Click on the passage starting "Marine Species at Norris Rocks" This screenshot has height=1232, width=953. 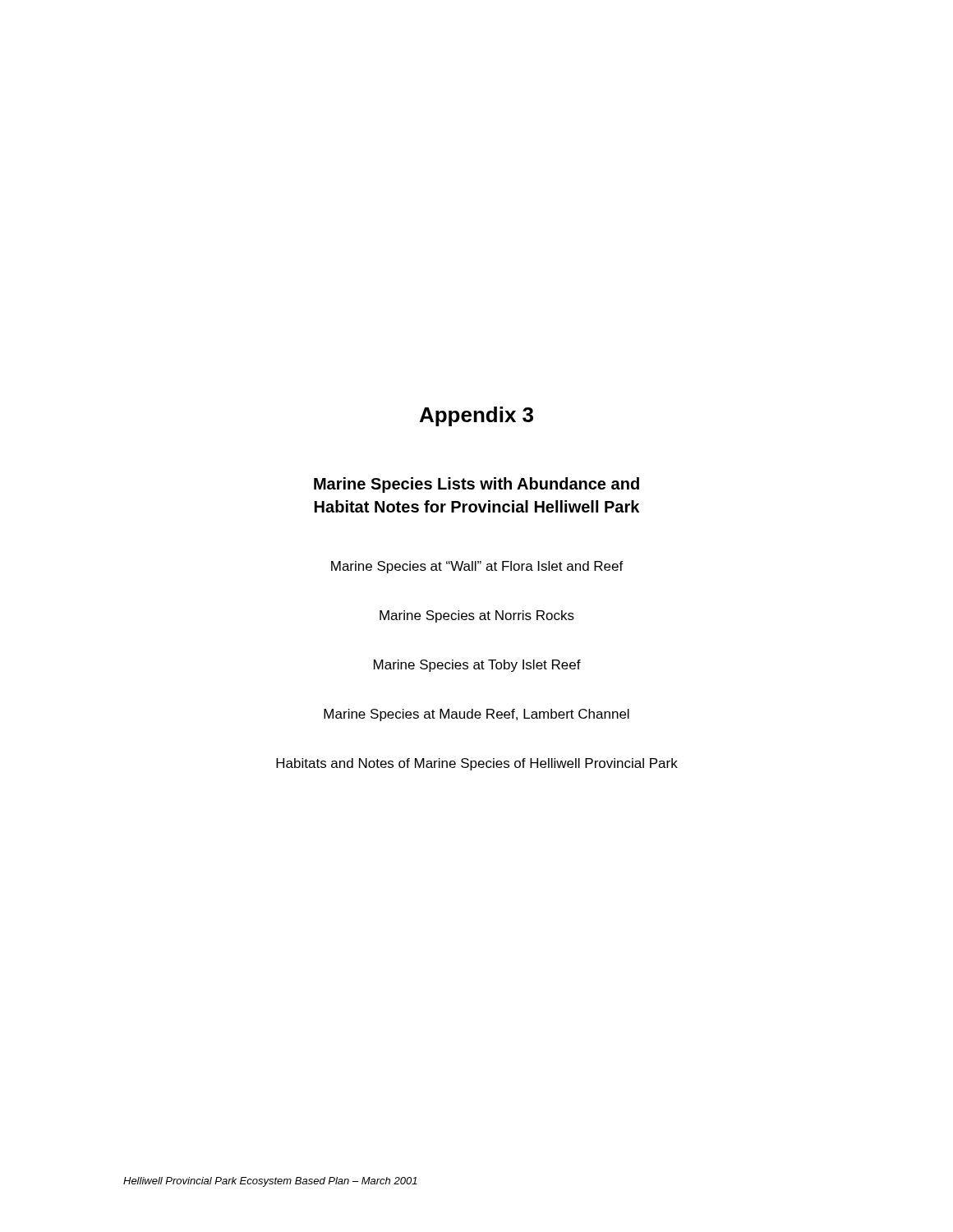click(476, 616)
